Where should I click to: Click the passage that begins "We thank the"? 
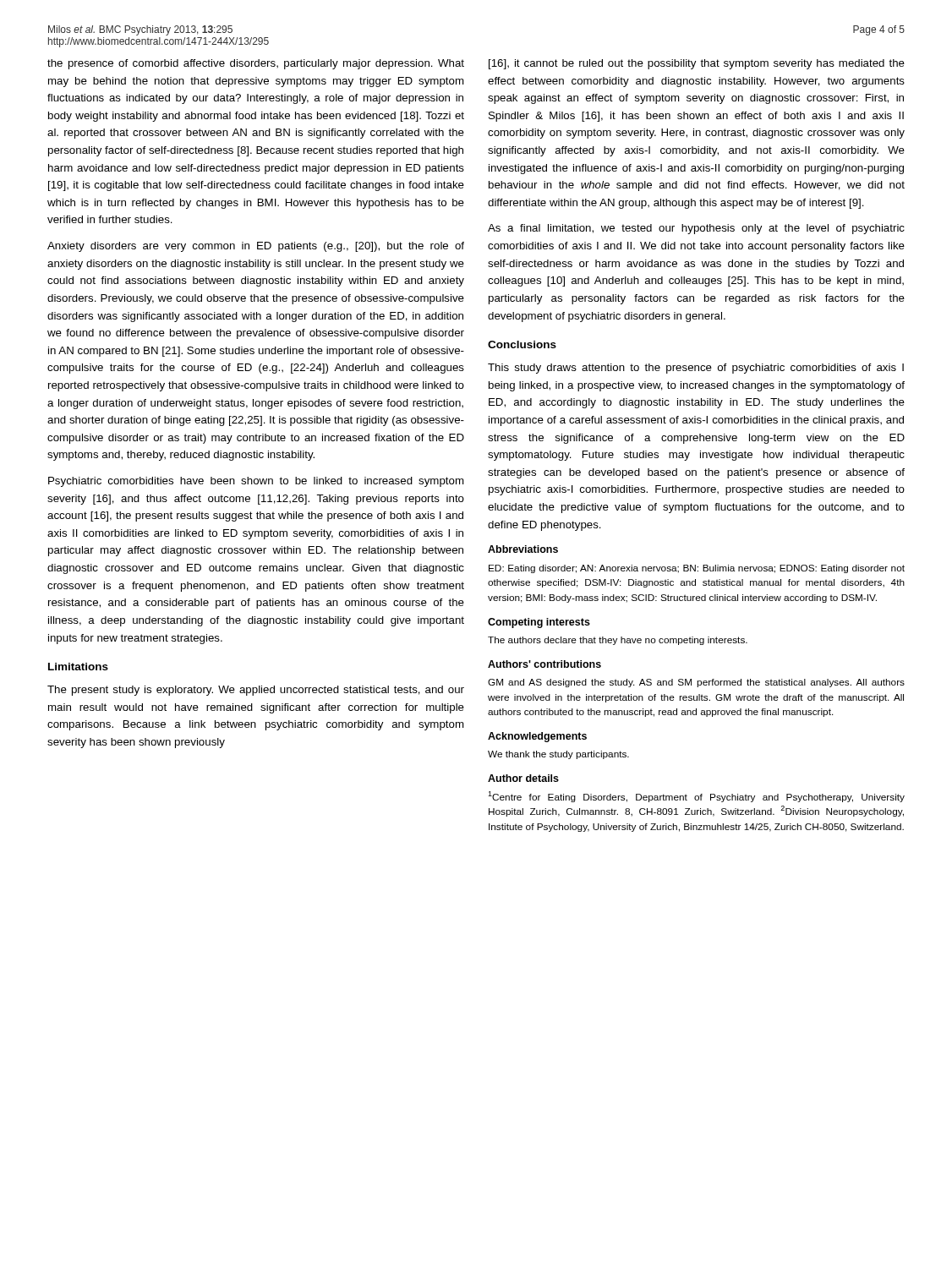(x=558, y=755)
